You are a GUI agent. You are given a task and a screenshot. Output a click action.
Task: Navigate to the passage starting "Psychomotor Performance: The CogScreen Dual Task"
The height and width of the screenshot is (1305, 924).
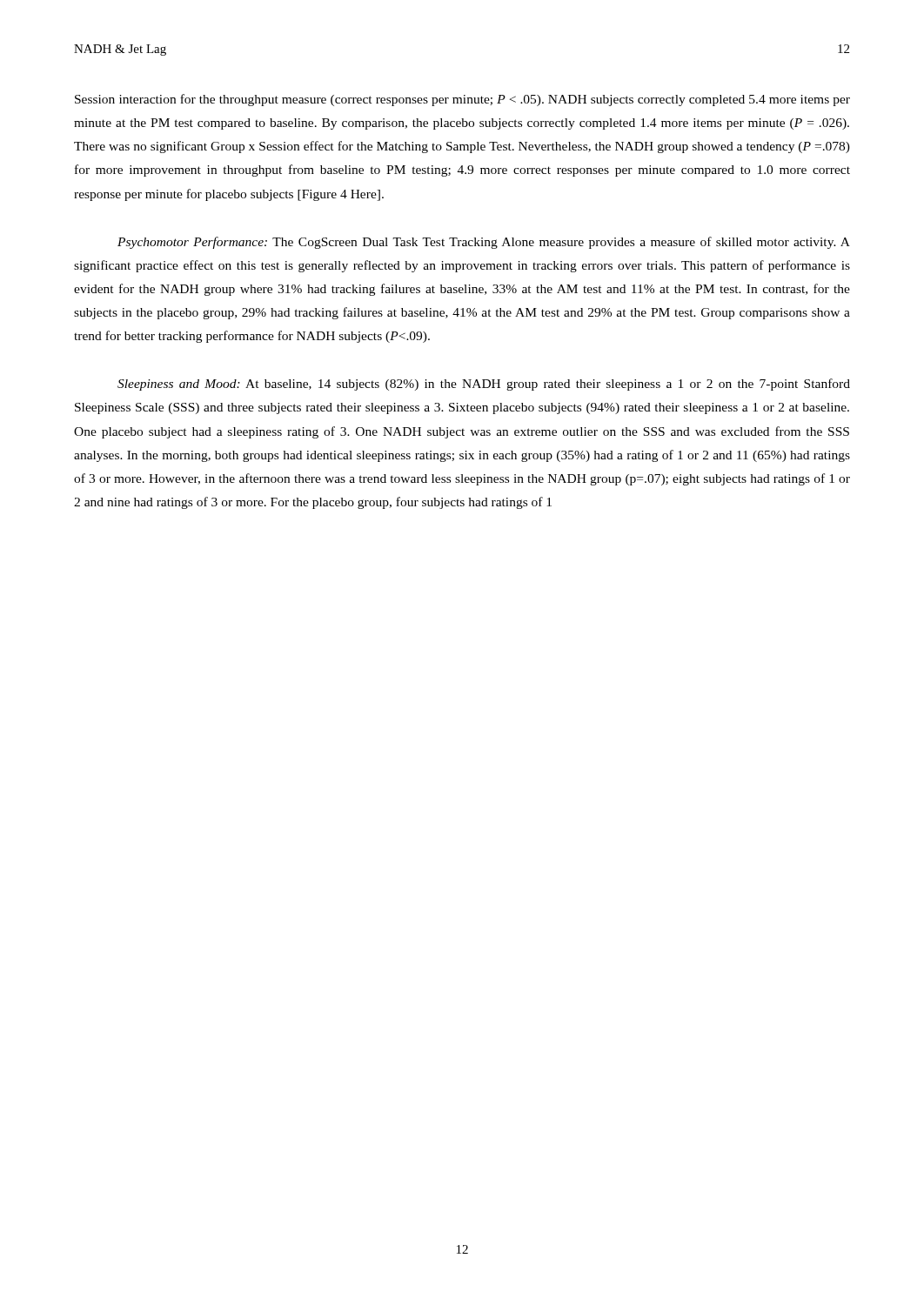[462, 288]
